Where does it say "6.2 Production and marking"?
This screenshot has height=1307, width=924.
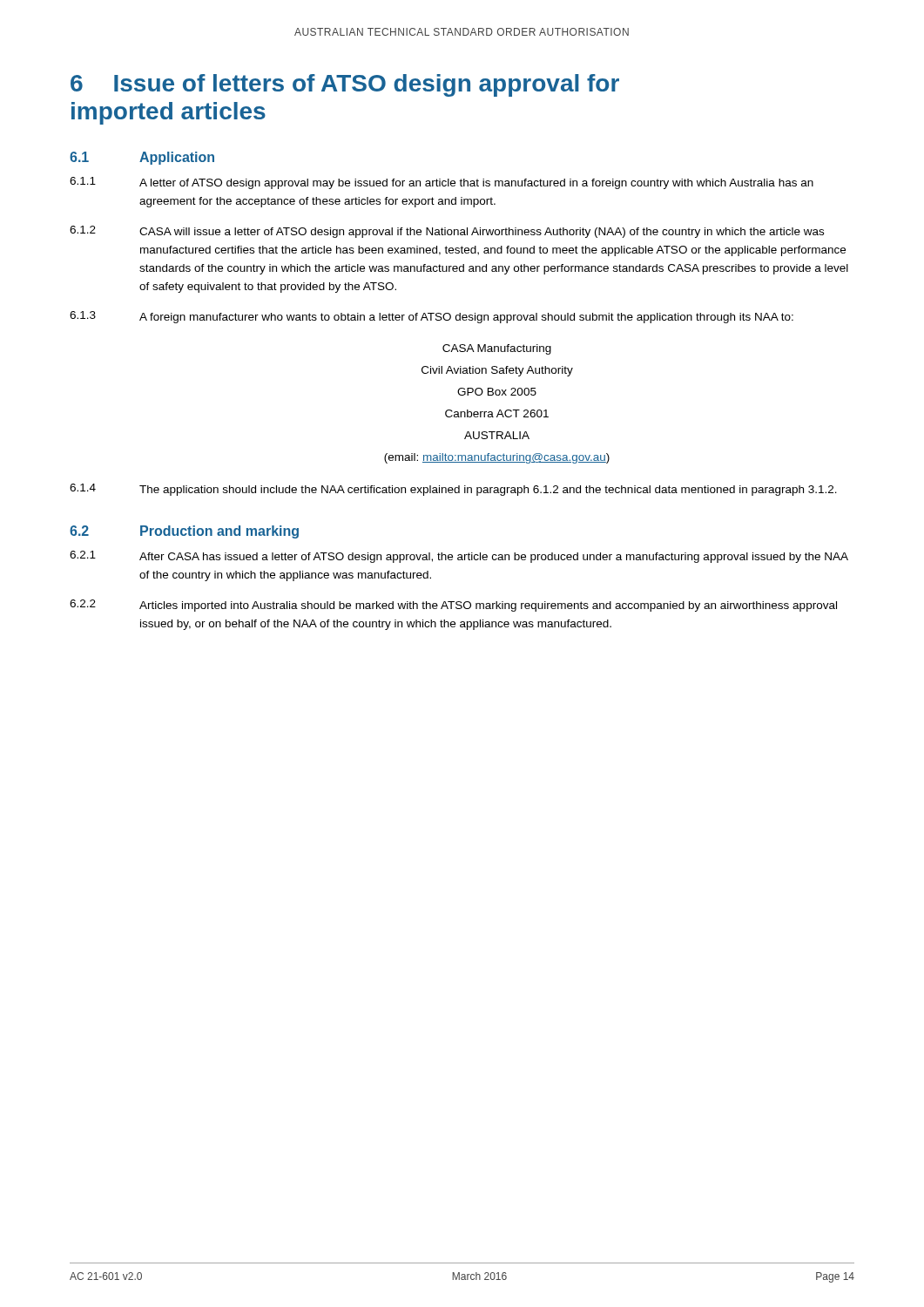[x=185, y=532]
